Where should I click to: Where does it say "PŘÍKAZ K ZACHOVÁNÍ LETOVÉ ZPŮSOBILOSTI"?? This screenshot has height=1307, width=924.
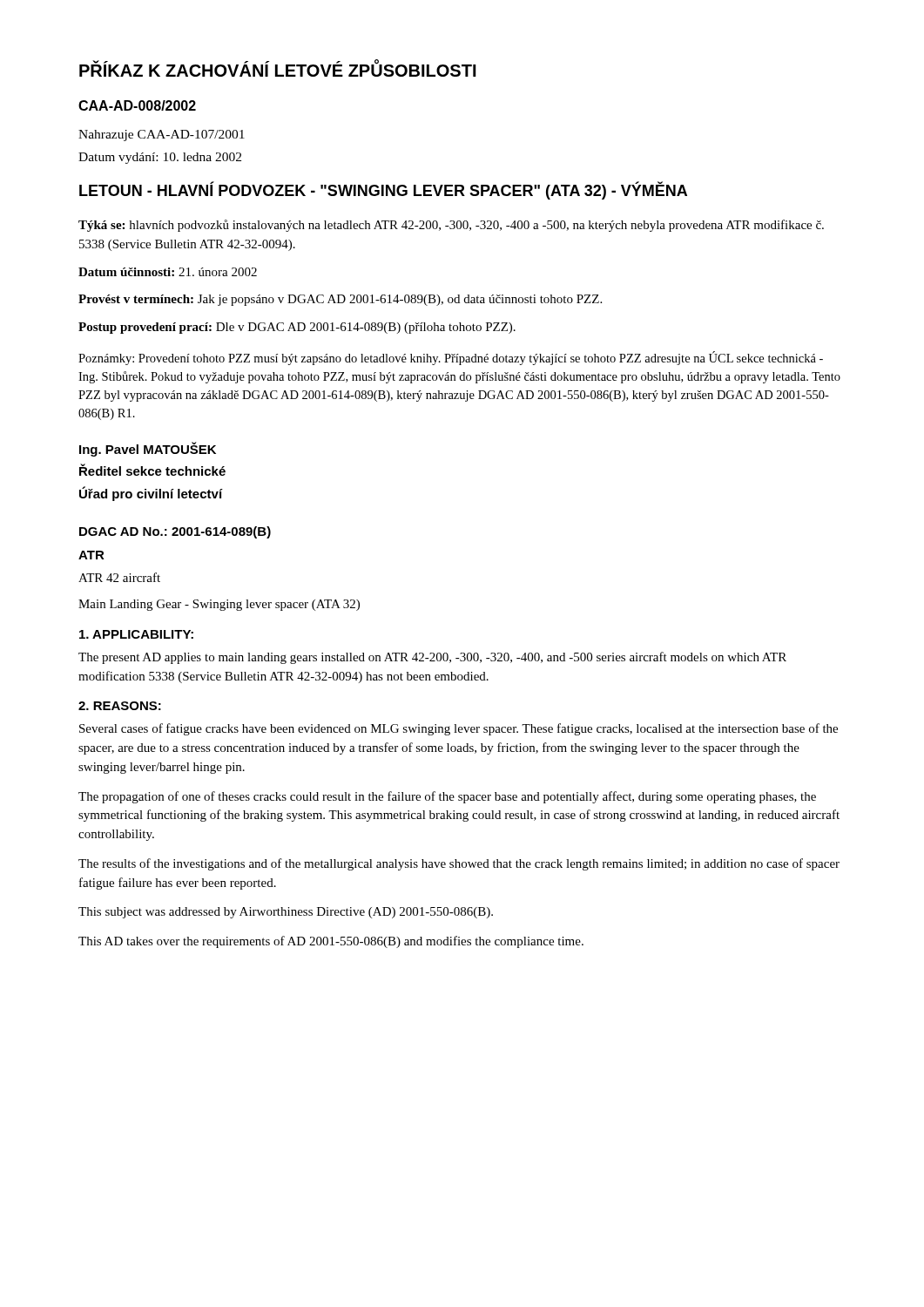click(278, 71)
